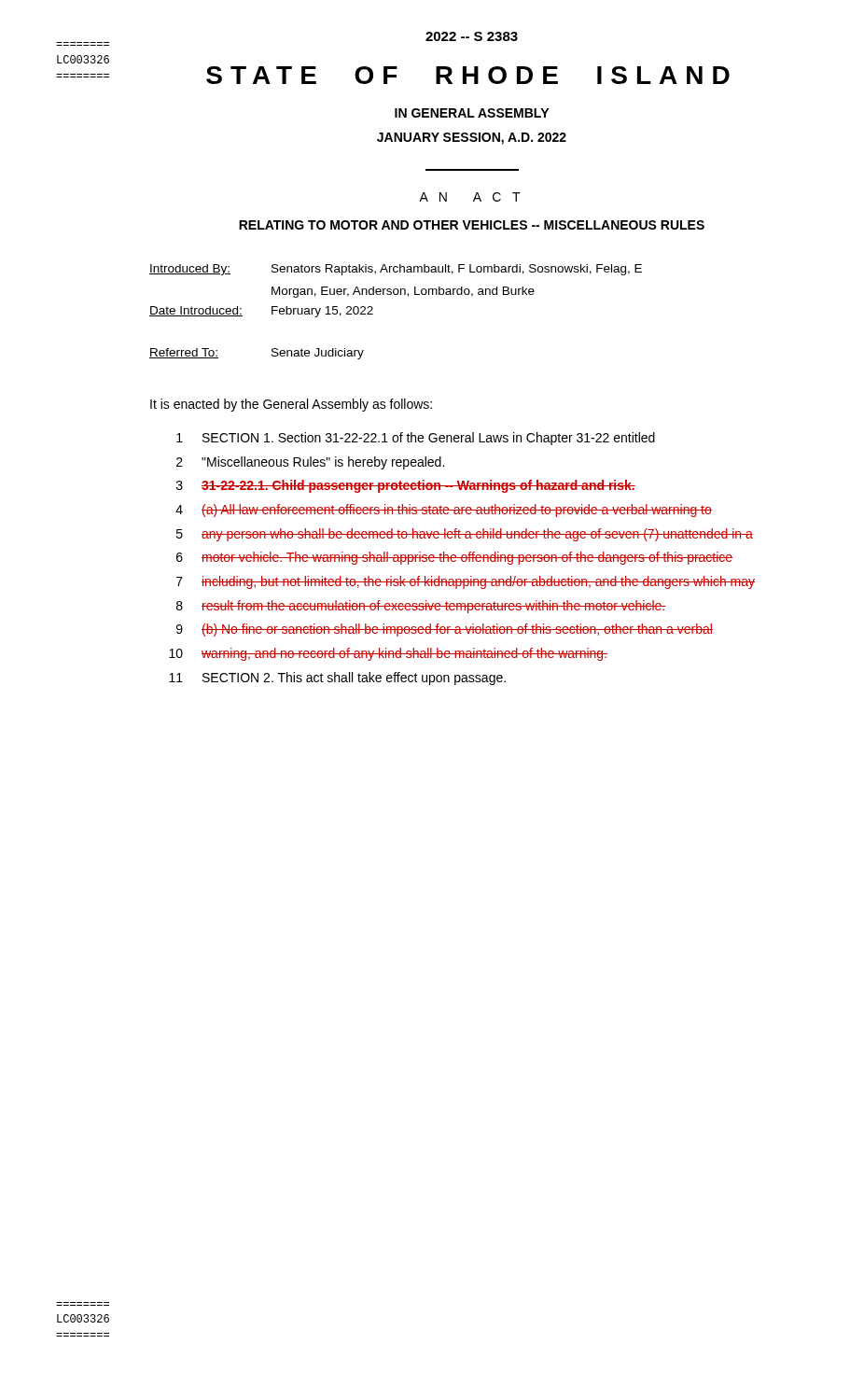850x1400 pixels.
Task: Where is the passage that starts "1 SECTION 1."?
Action: pyautogui.click(x=472, y=438)
